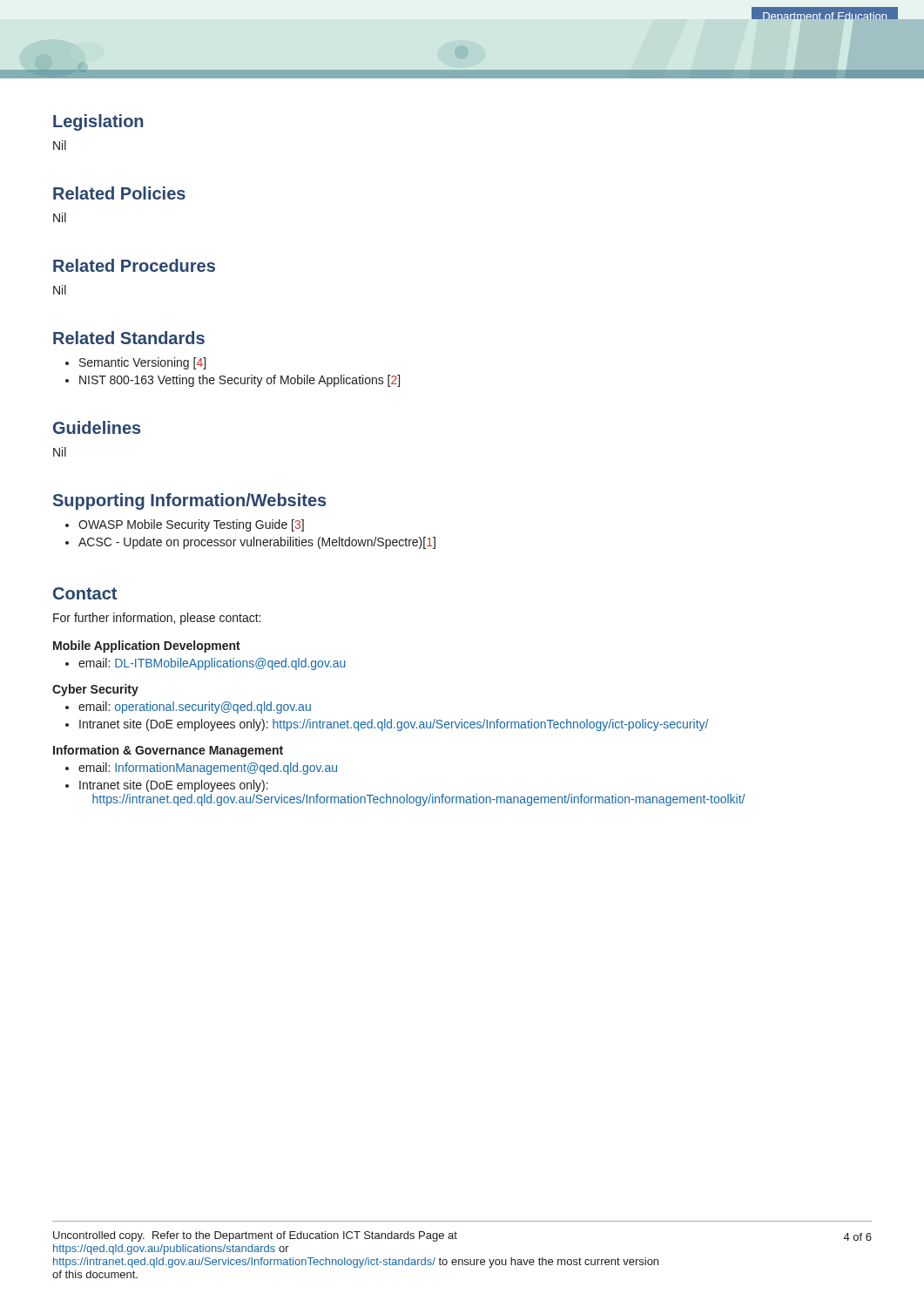
Task: Select the section header that reads "Related Standards"
Action: 129,338
